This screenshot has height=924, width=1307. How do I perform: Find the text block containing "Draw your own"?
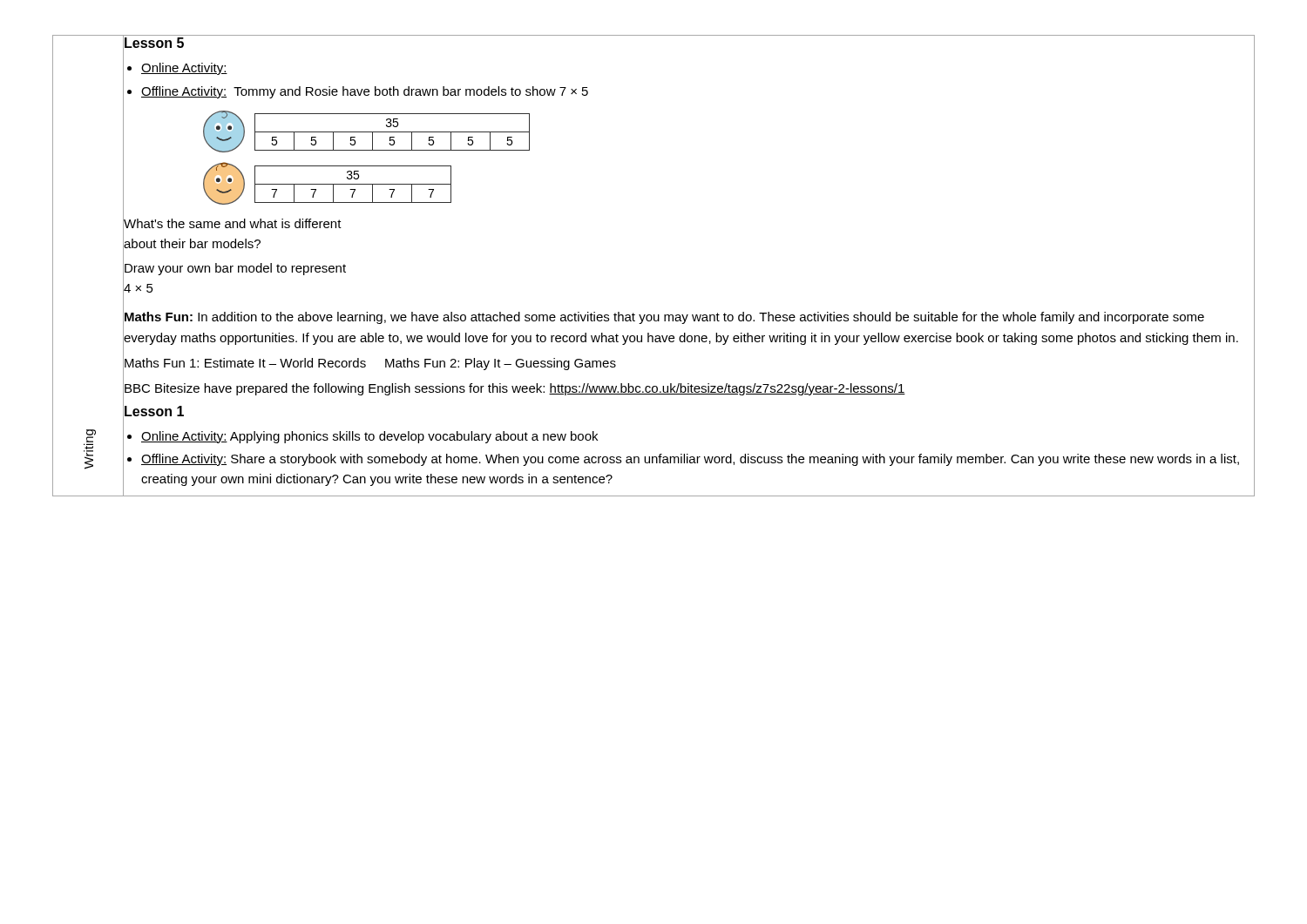click(x=235, y=278)
